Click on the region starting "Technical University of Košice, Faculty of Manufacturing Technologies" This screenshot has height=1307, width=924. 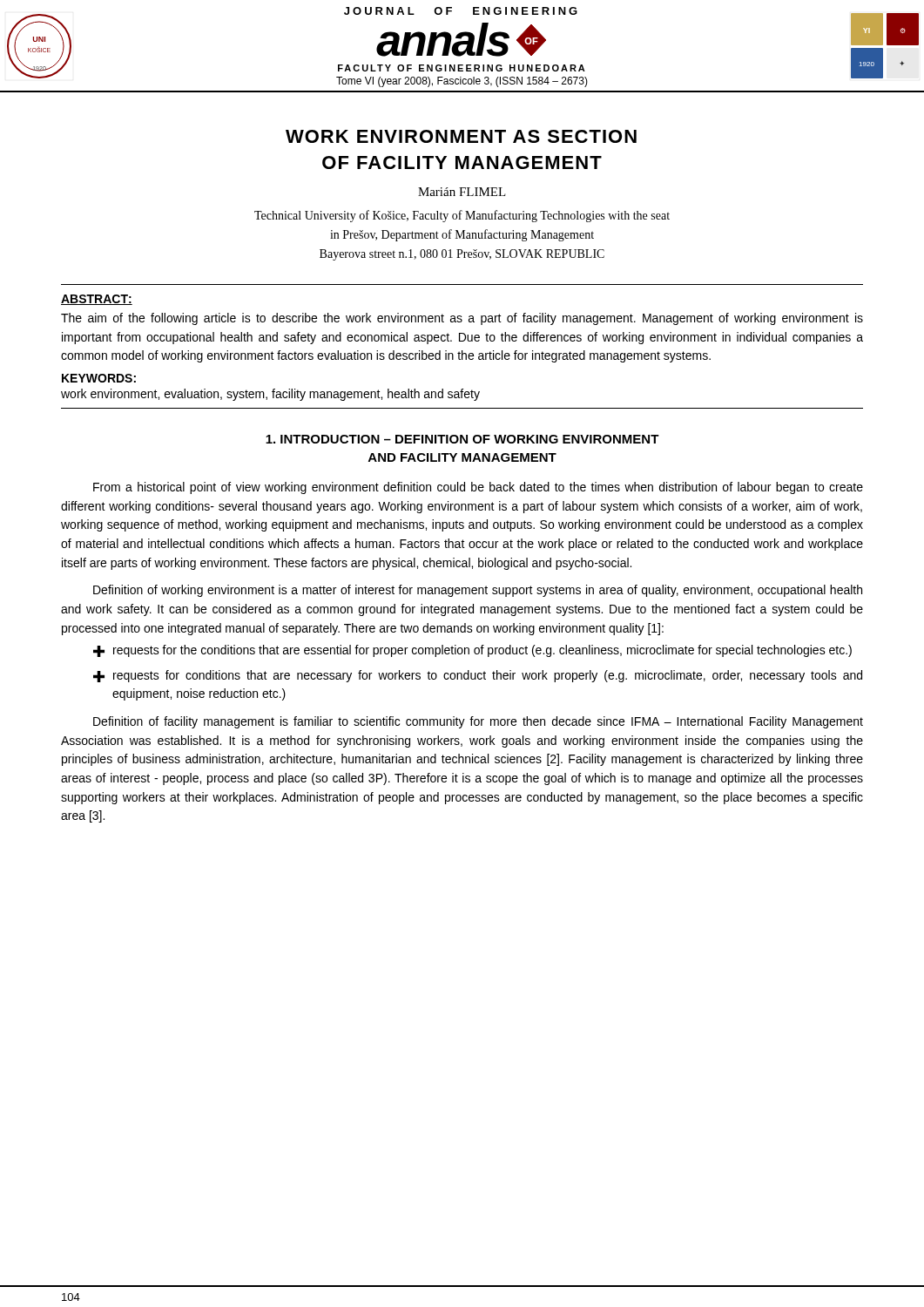pos(462,235)
